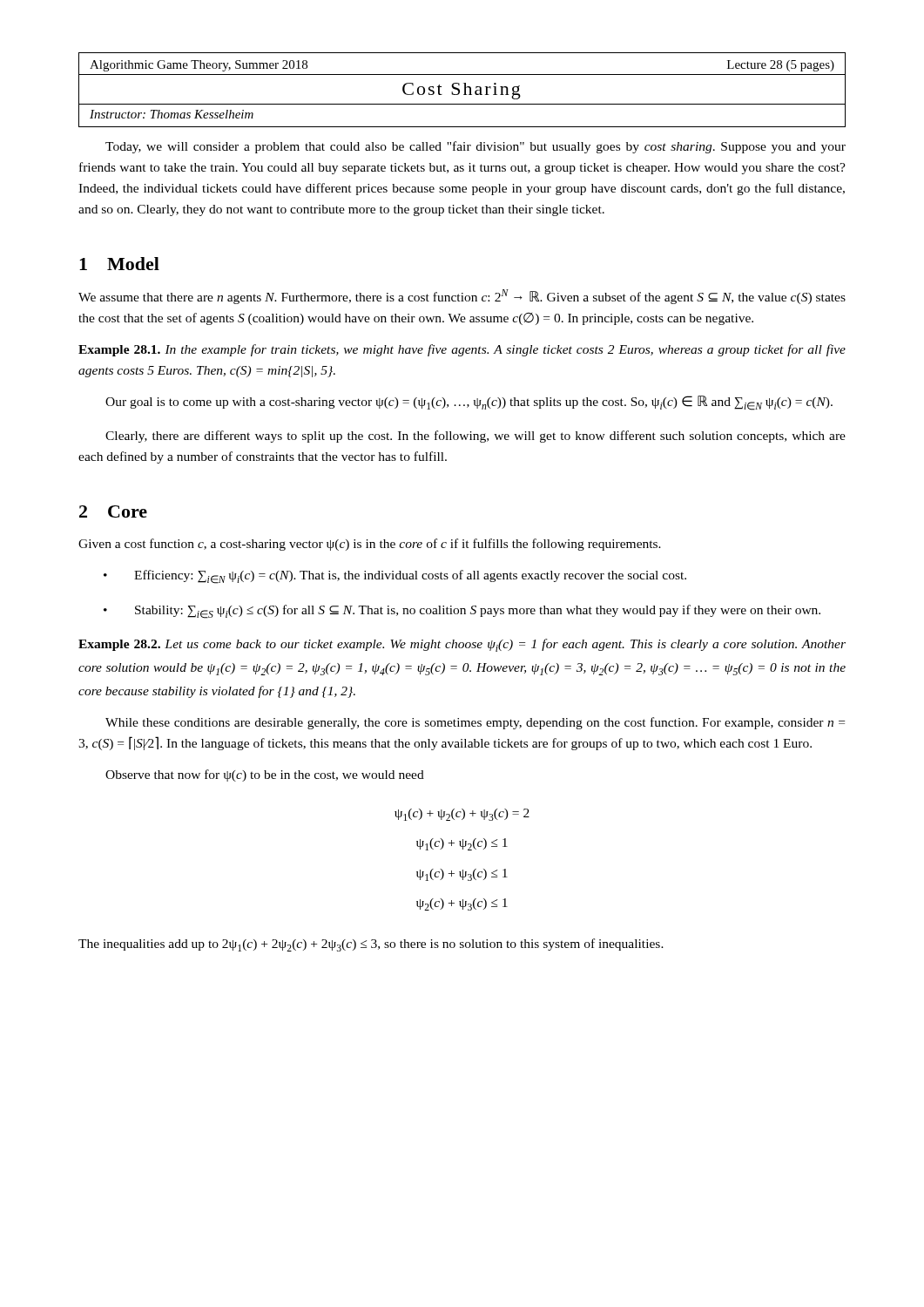The image size is (924, 1307).
Task: Point to "2 Core"
Action: pos(113,511)
